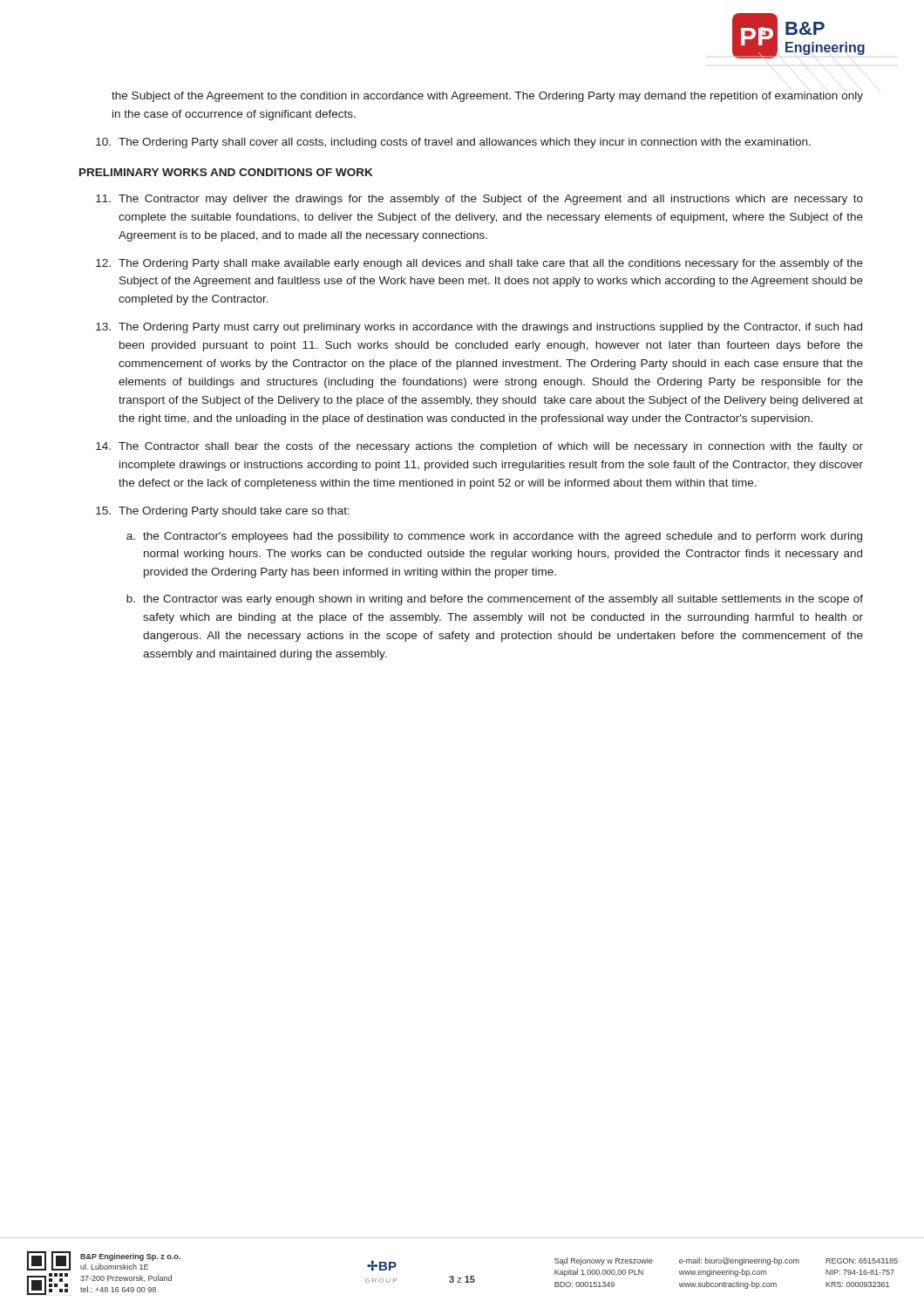The width and height of the screenshot is (924, 1308).
Task: Navigate to the region starting "12. The Ordering Party shall make available"
Action: 471,282
